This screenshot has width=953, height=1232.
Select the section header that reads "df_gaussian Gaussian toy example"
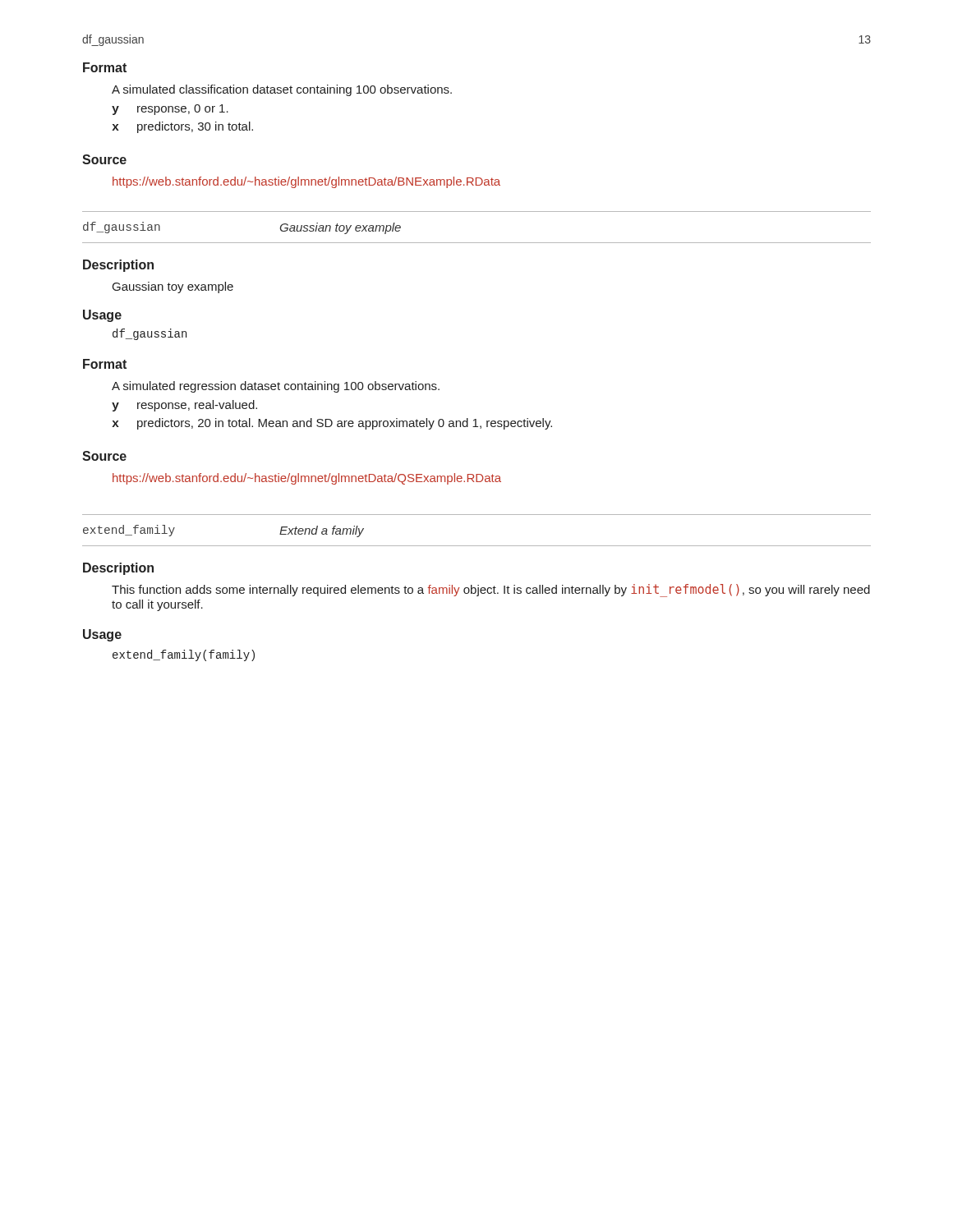pyautogui.click(x=123, y=228)
